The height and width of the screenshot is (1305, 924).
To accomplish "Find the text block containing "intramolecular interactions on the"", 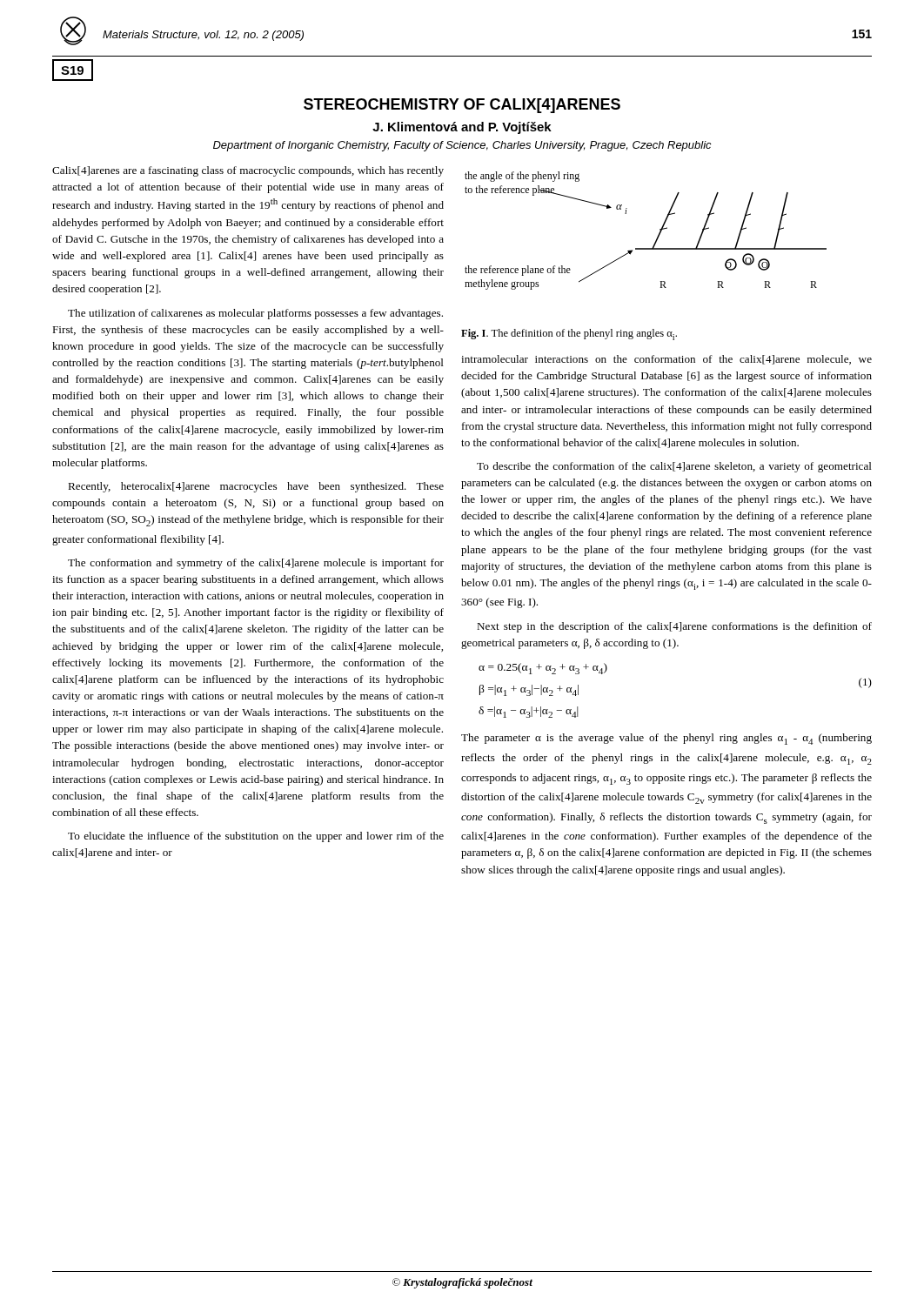I will 666,501.
